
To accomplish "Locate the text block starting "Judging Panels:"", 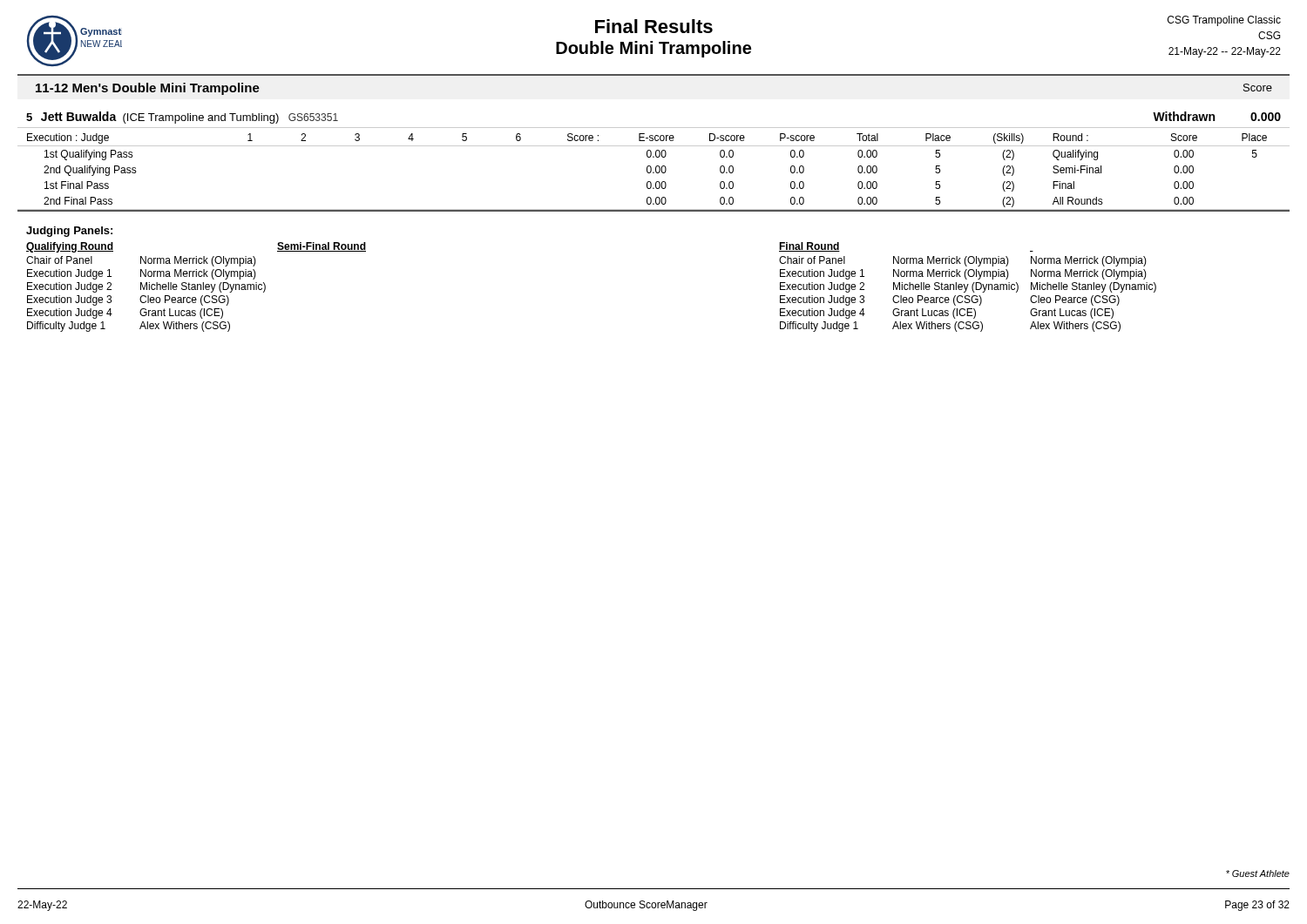I will (70, 230).
